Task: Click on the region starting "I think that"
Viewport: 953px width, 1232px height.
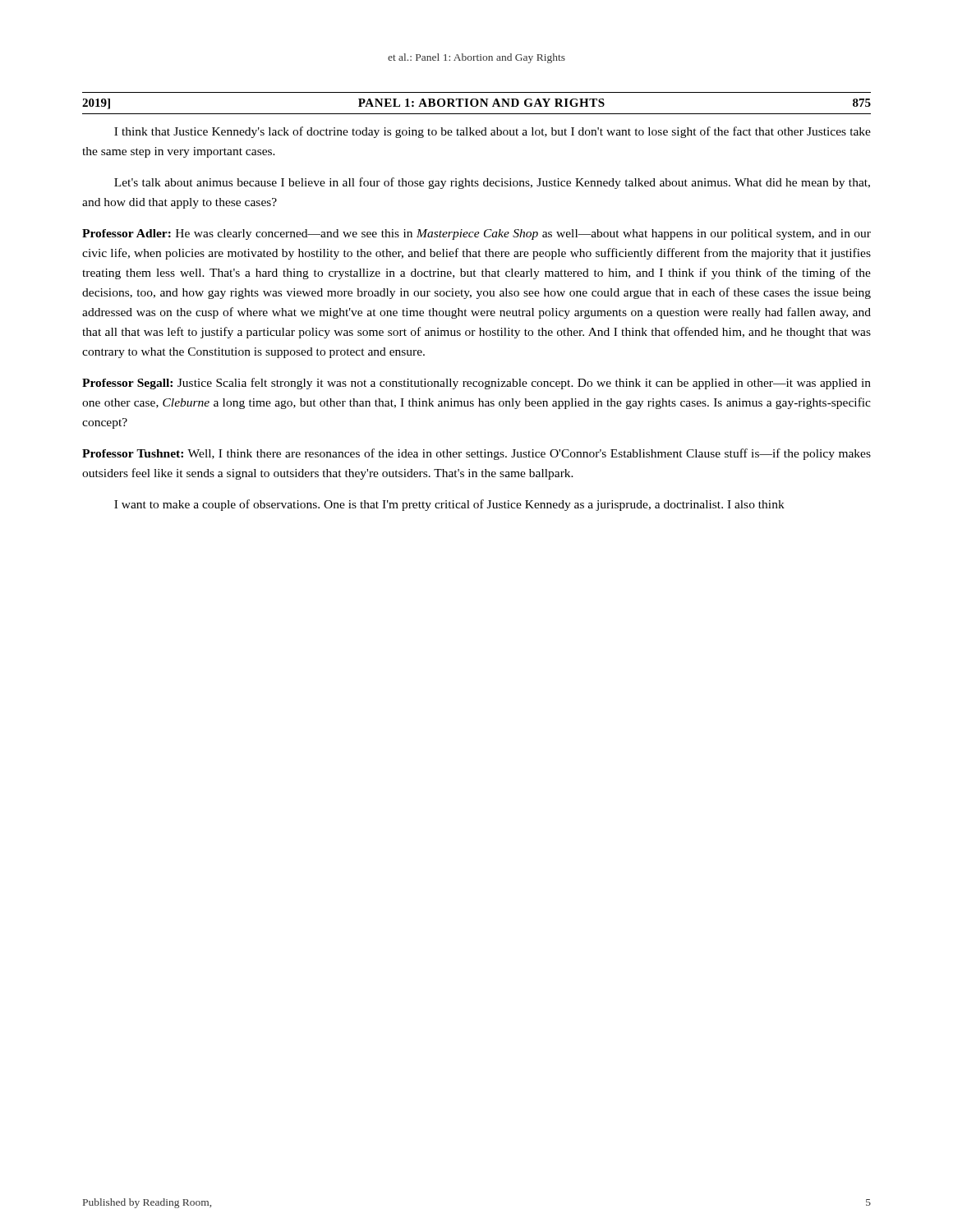Action: pyautogui.click(x=476, y=141)
